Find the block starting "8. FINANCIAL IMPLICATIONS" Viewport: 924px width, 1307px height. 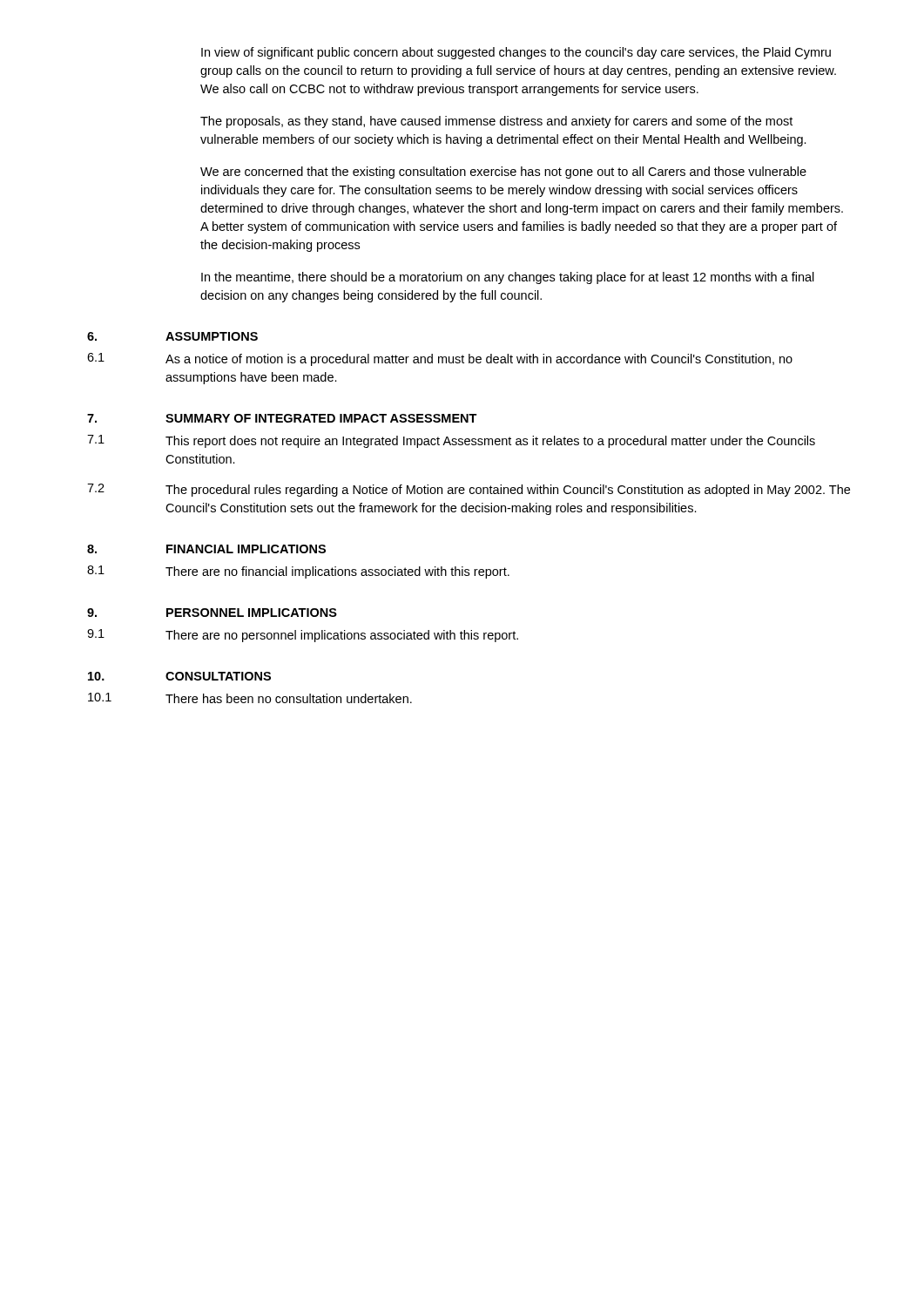207,549
